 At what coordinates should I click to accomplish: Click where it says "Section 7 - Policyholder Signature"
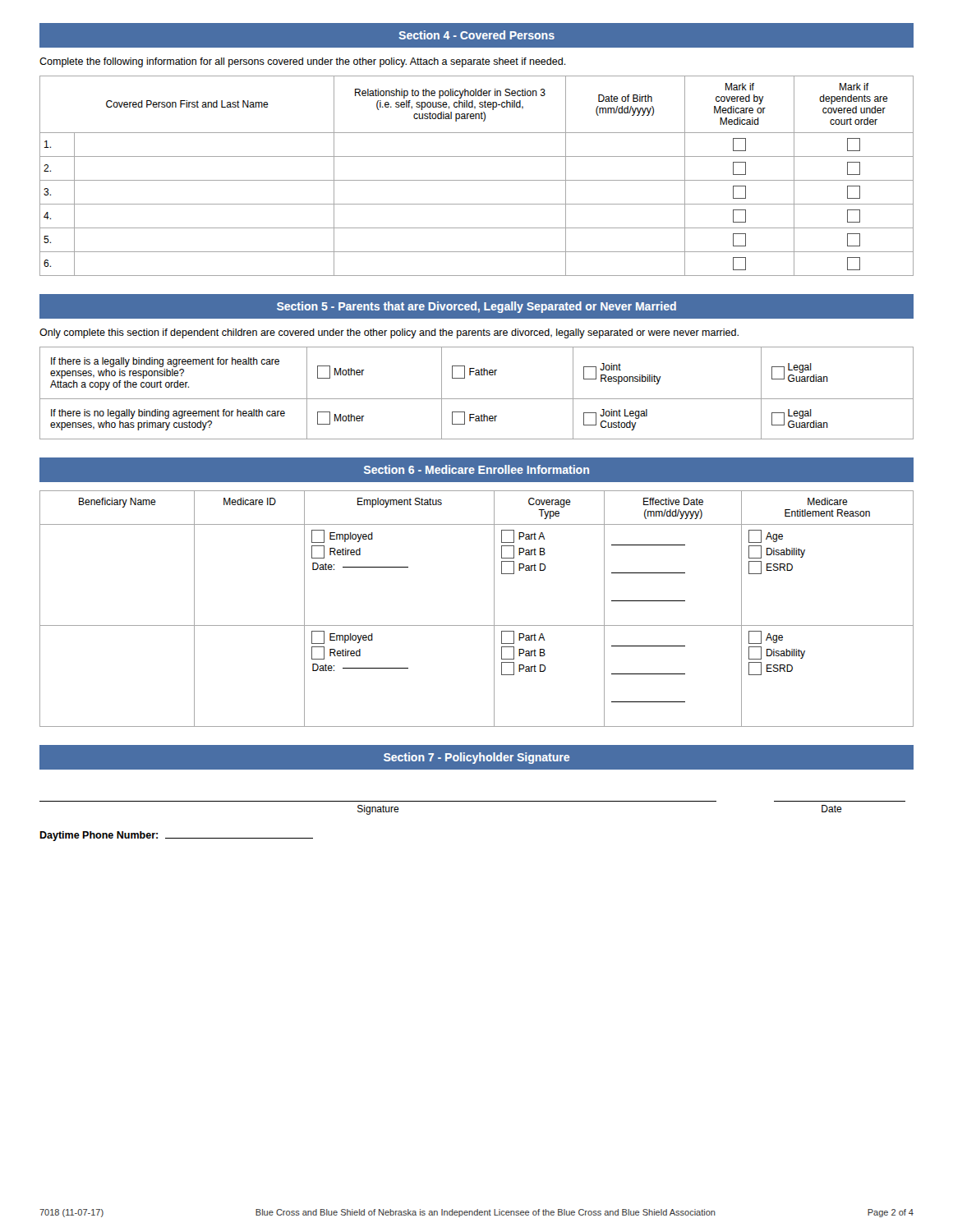[476, 757]
